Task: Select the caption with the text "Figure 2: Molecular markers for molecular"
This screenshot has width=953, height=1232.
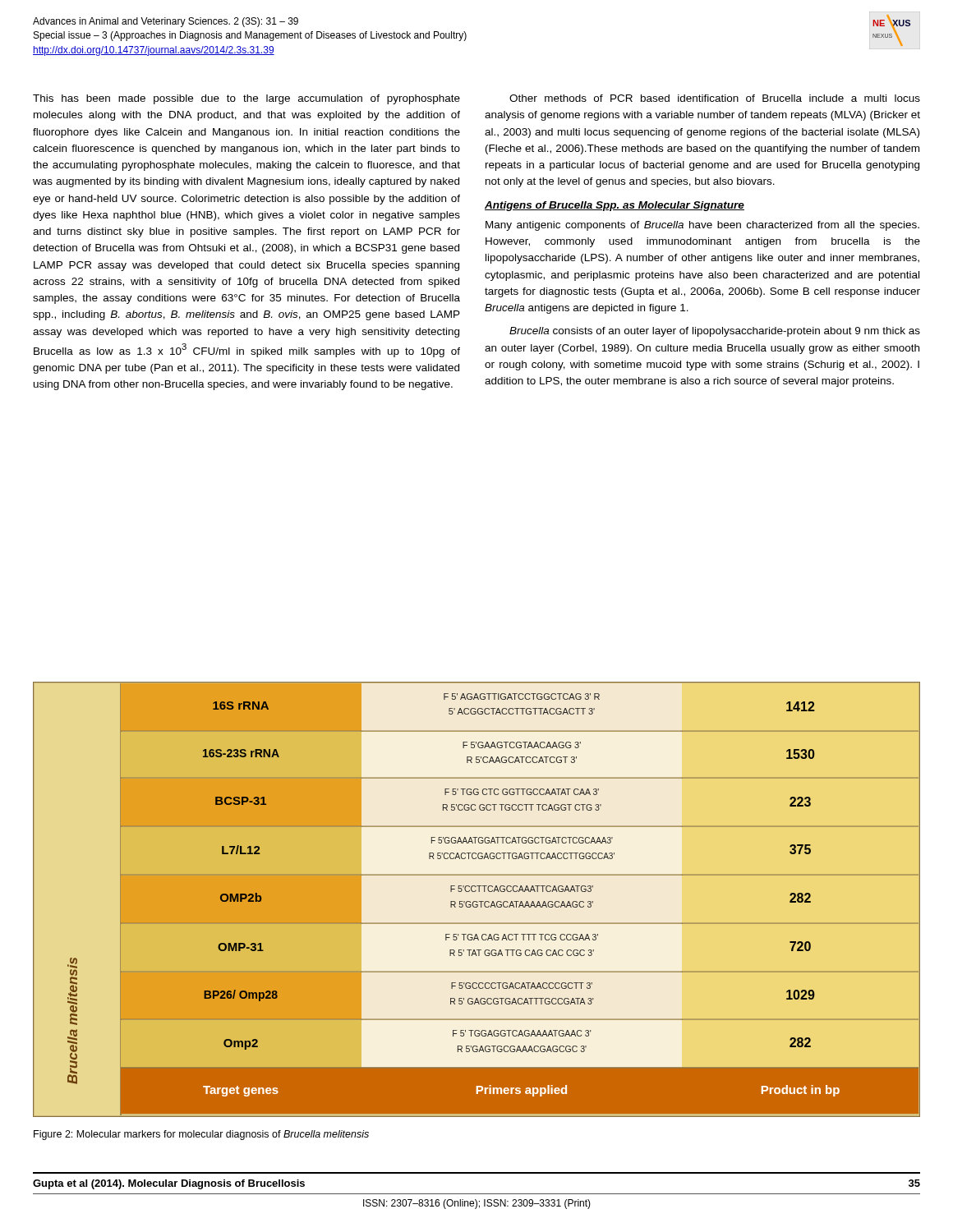Action: pyautogui.click(x=320, y=1135)
